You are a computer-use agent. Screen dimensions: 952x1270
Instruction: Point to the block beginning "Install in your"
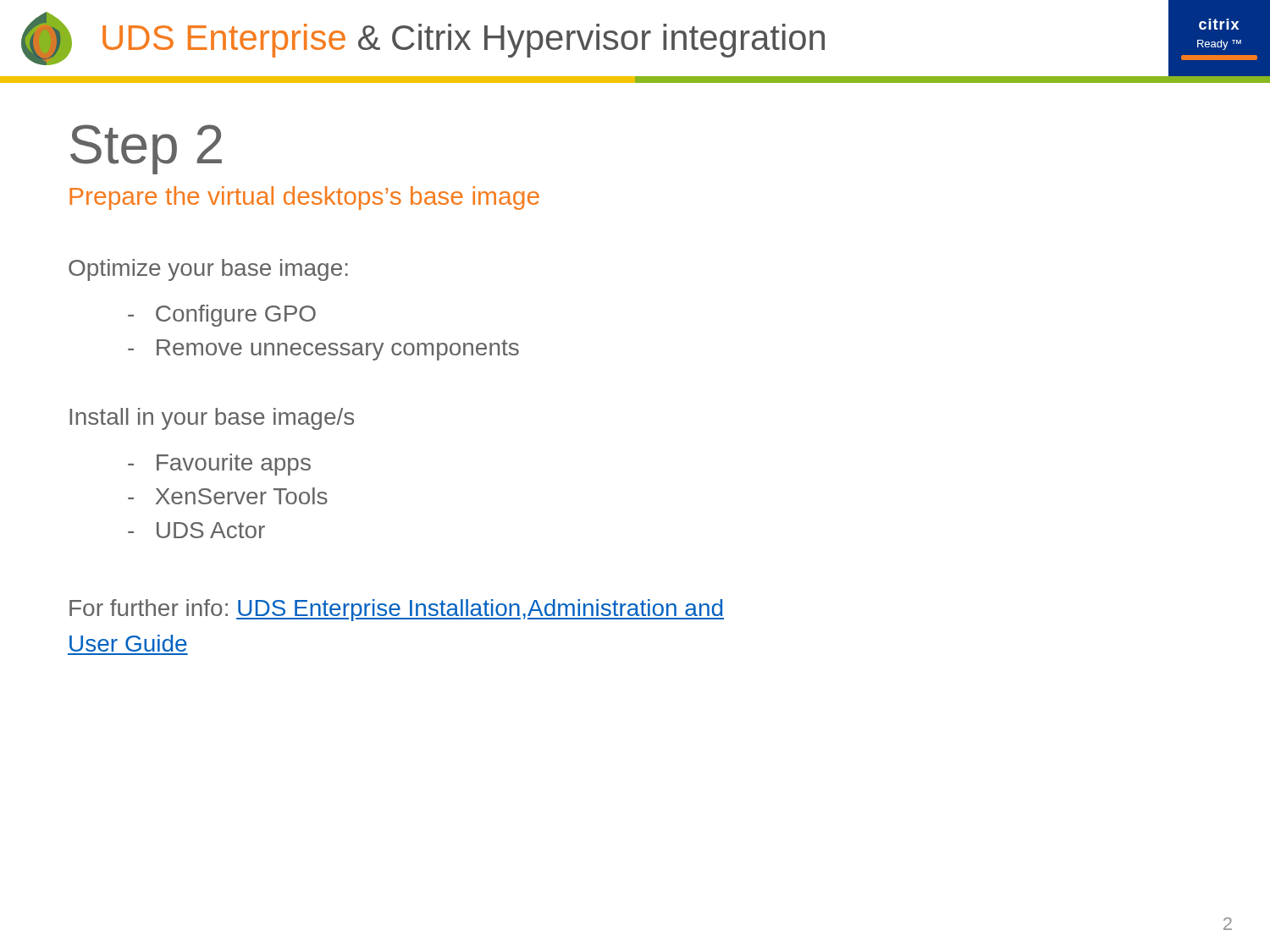[212, 419]
